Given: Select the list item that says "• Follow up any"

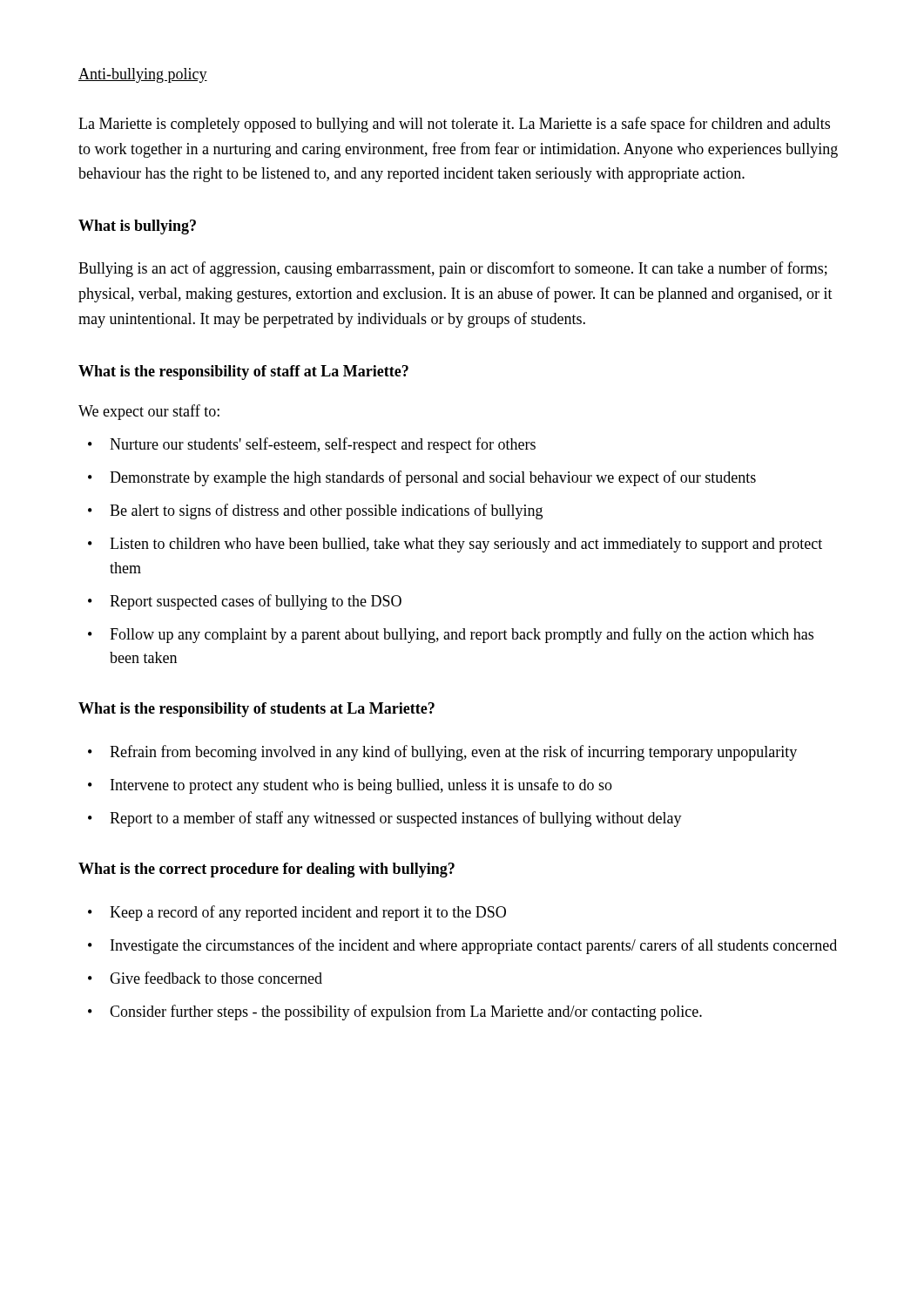Looking at the screenshot, I should click(466, 647).
